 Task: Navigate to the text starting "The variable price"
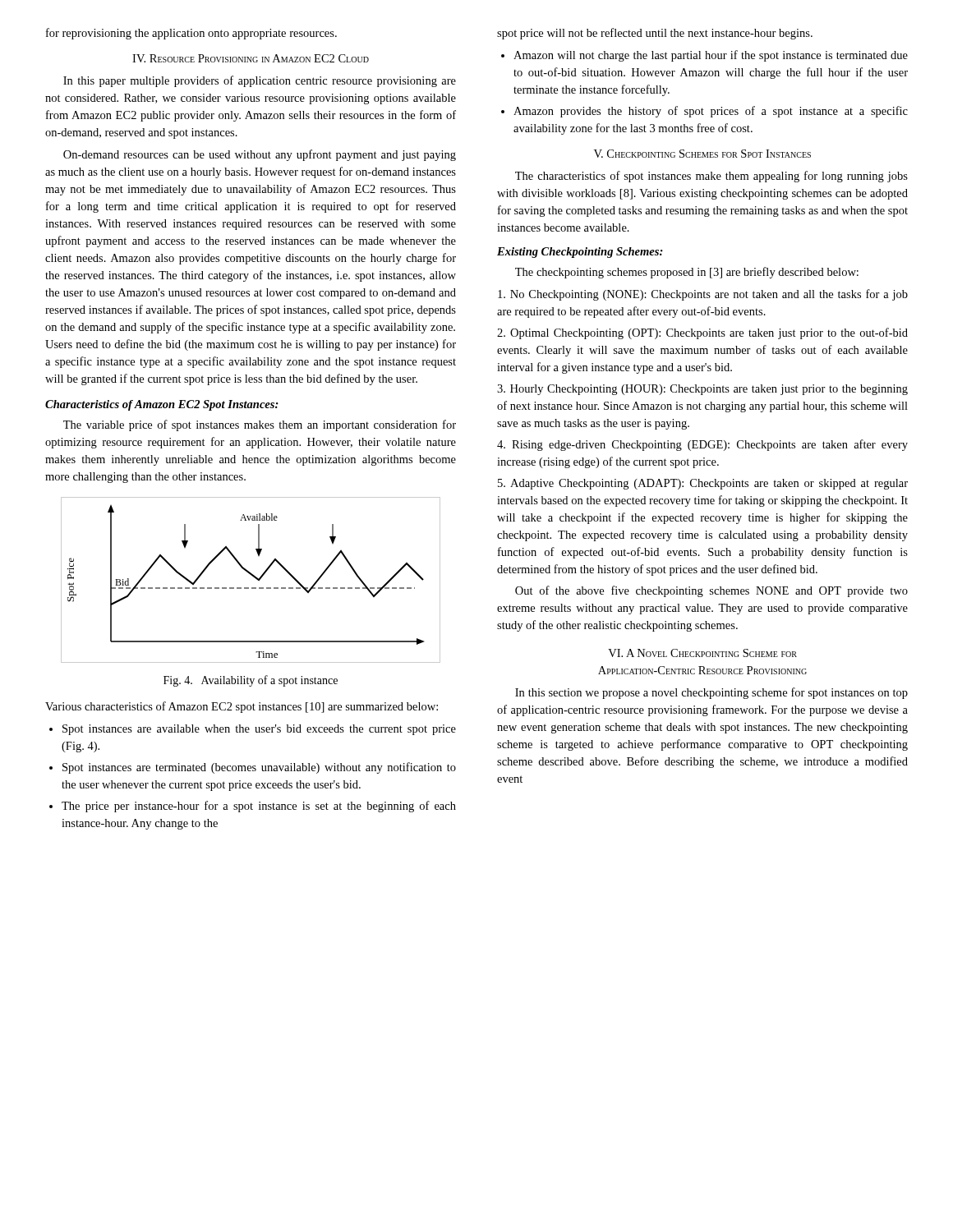(251, 451)
